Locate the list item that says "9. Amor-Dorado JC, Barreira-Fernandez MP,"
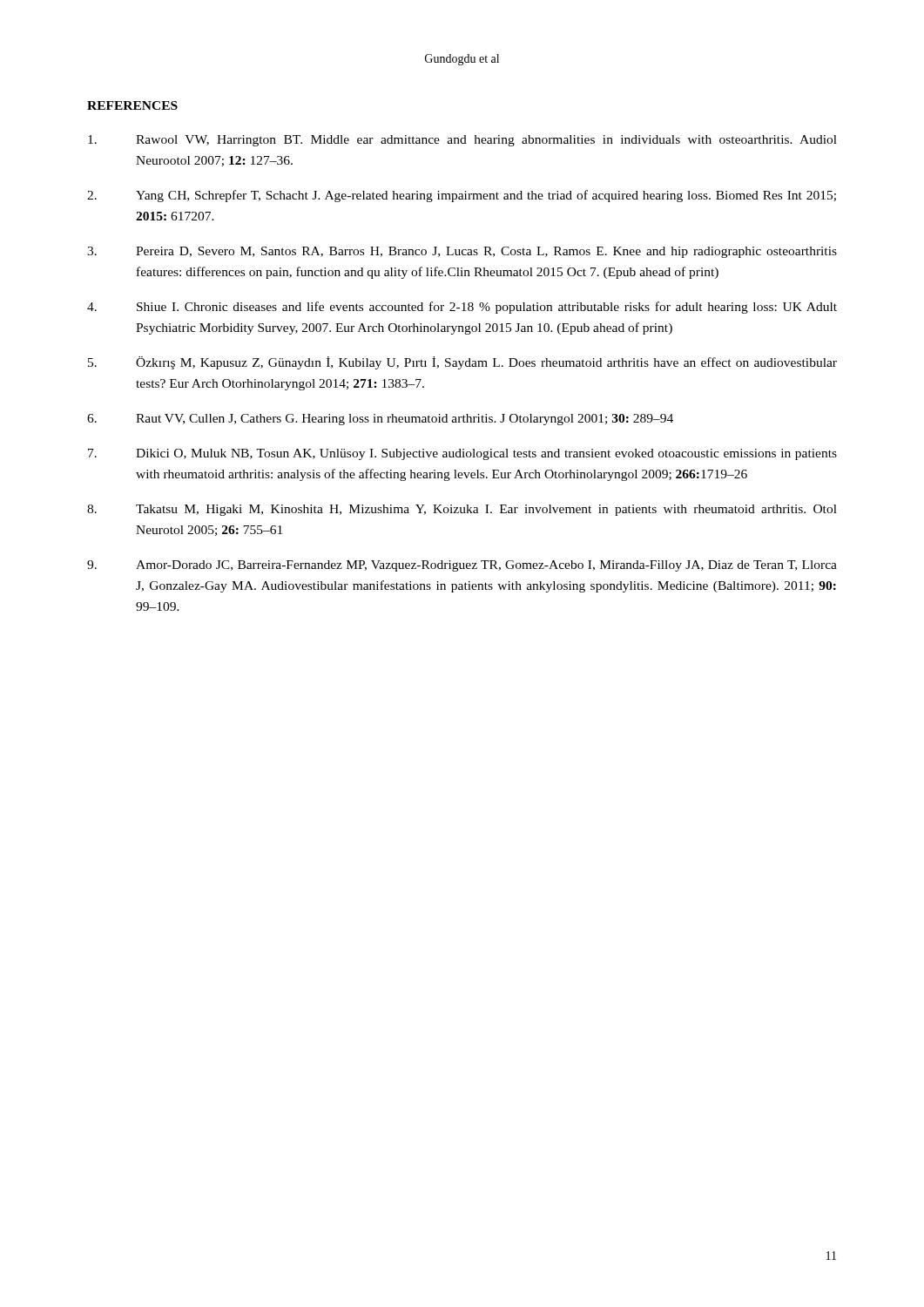 point(462,586)
